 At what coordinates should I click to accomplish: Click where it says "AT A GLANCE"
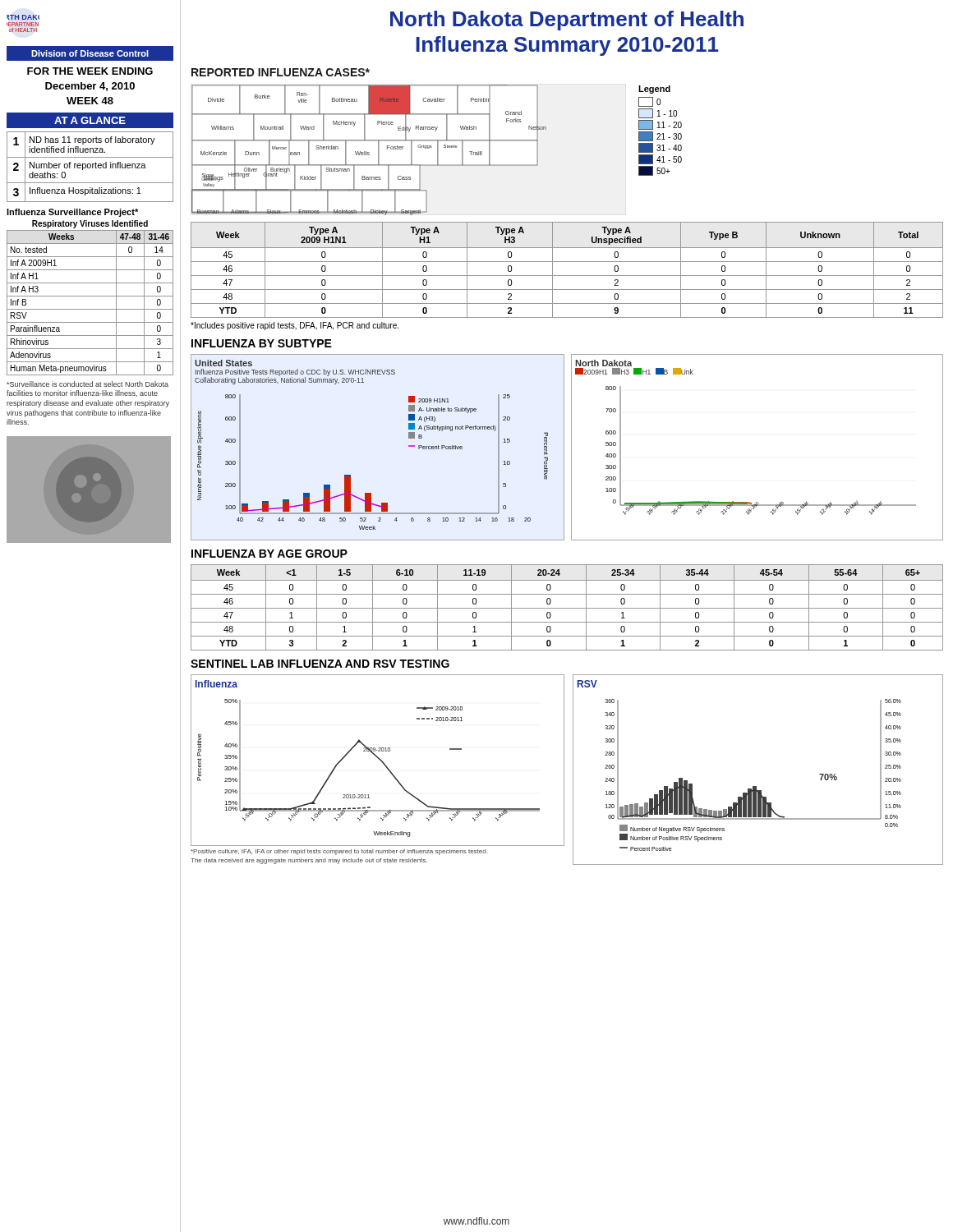point(90,120)
